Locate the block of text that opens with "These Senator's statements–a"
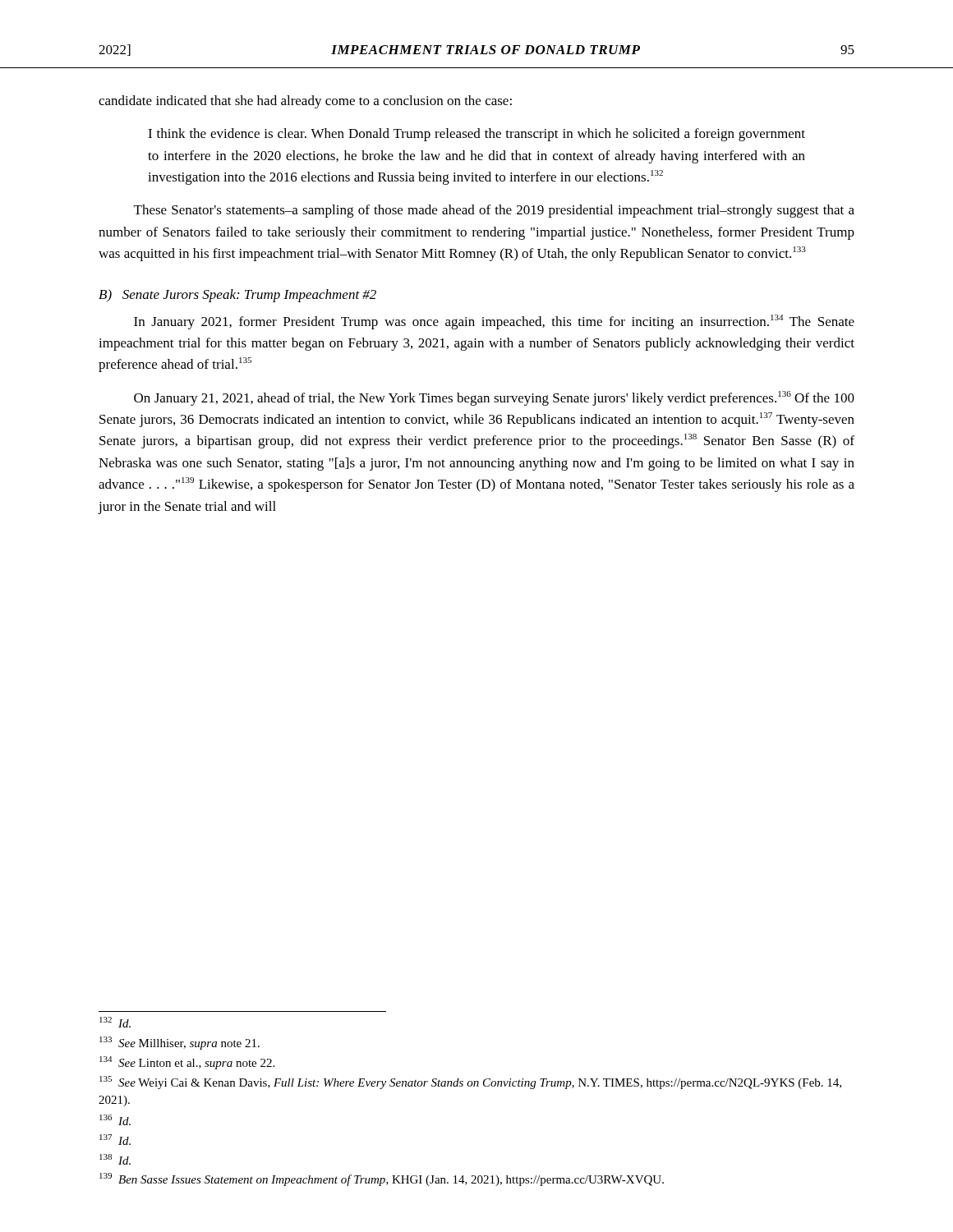This screenshot has width=953, height=1232. (476, 232)
